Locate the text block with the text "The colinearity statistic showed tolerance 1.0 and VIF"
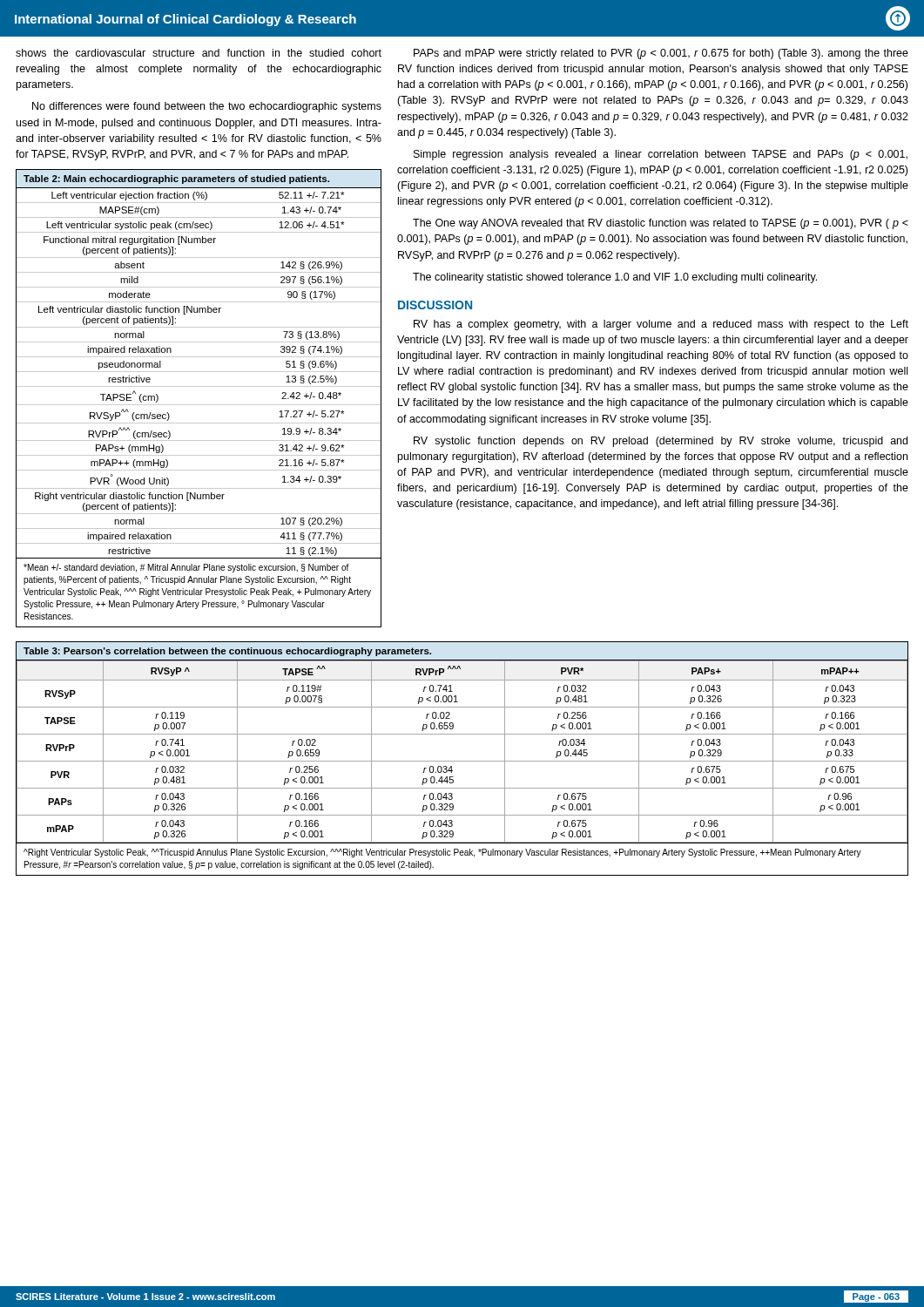This screenshot has height=1307, width=924. (x=653, y=277)
